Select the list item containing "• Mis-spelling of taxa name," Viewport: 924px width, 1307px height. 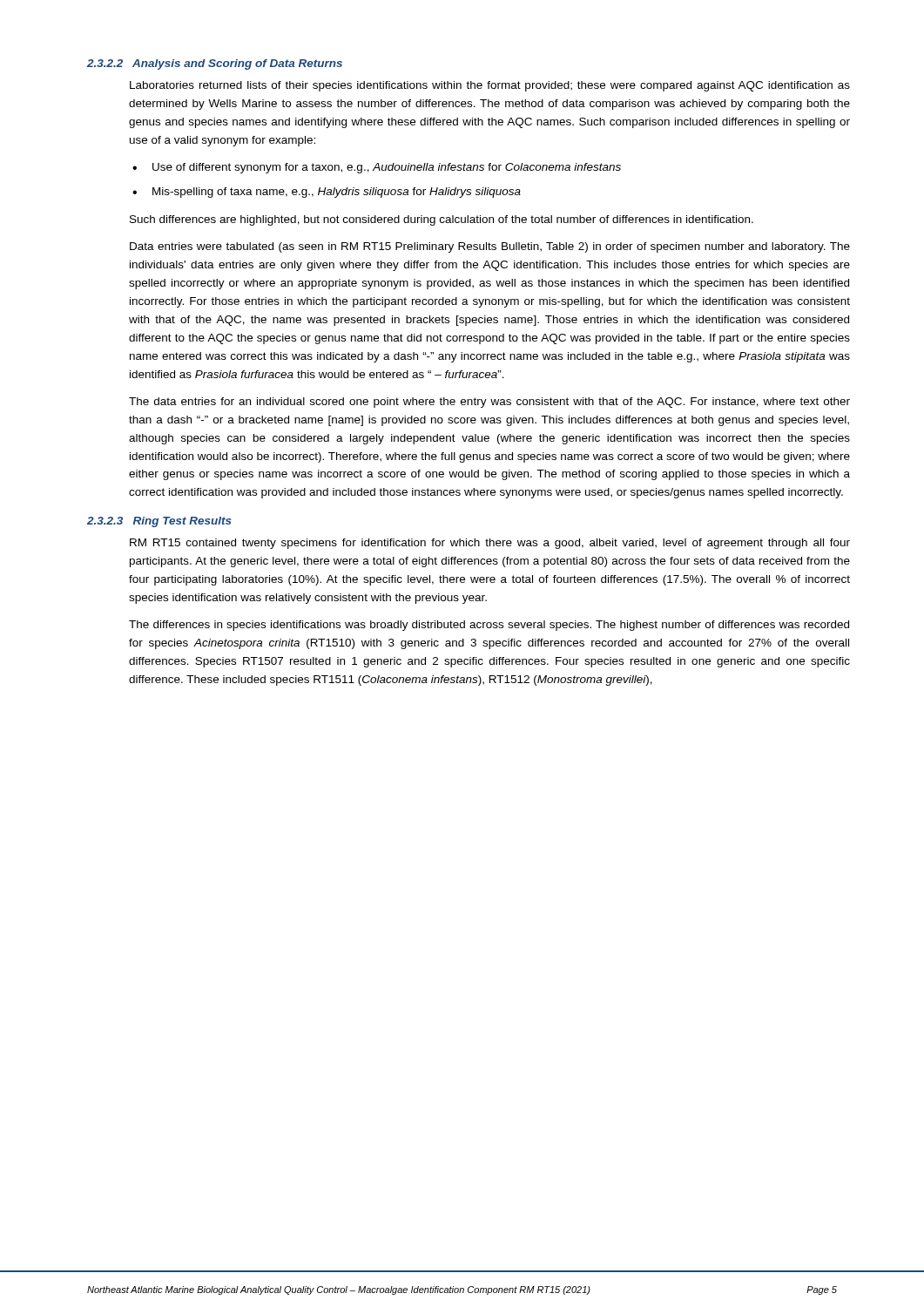[x=491, y=193]
